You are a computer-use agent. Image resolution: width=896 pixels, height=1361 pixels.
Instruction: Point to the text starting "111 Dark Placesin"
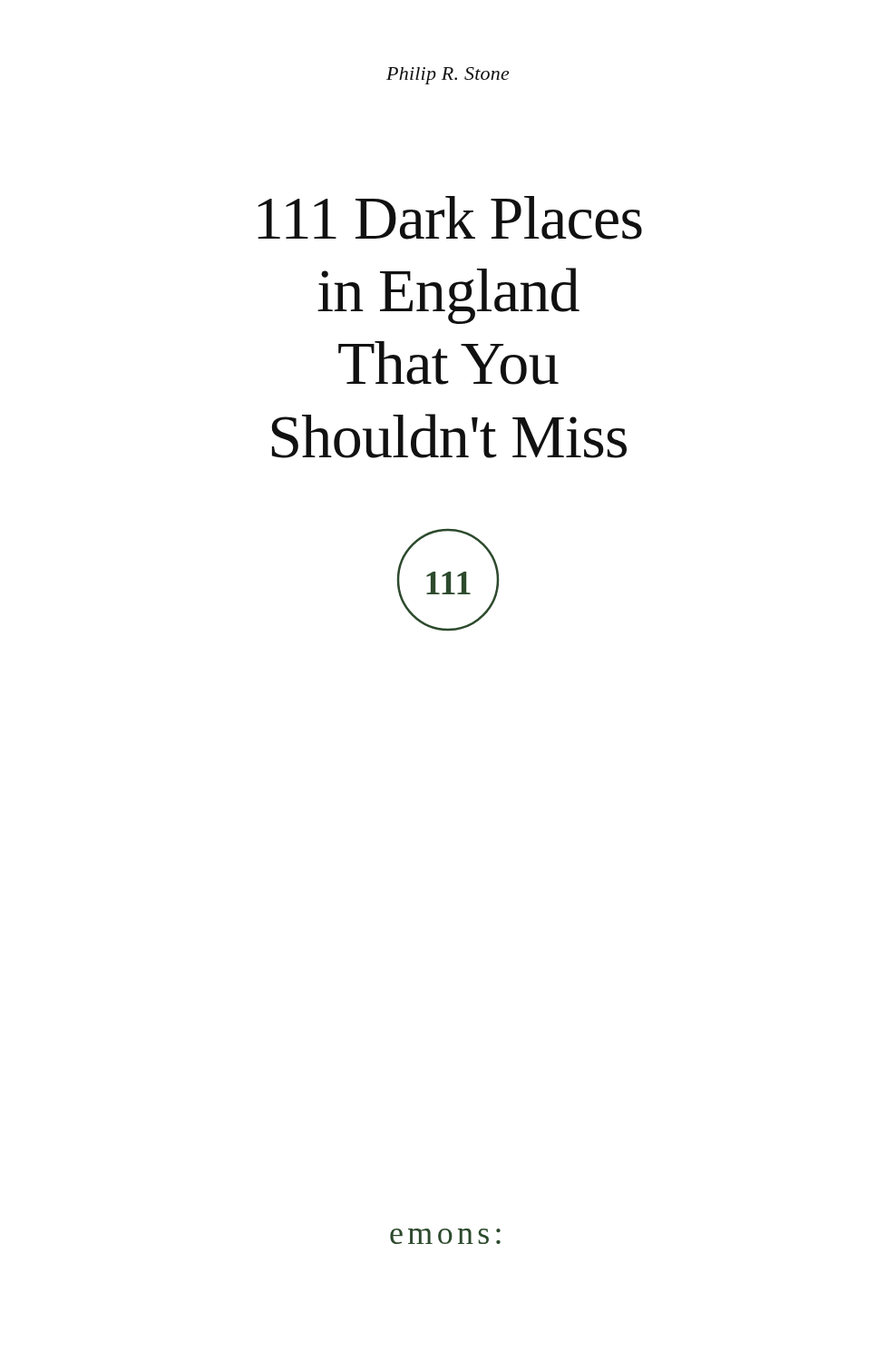(448, 327)
